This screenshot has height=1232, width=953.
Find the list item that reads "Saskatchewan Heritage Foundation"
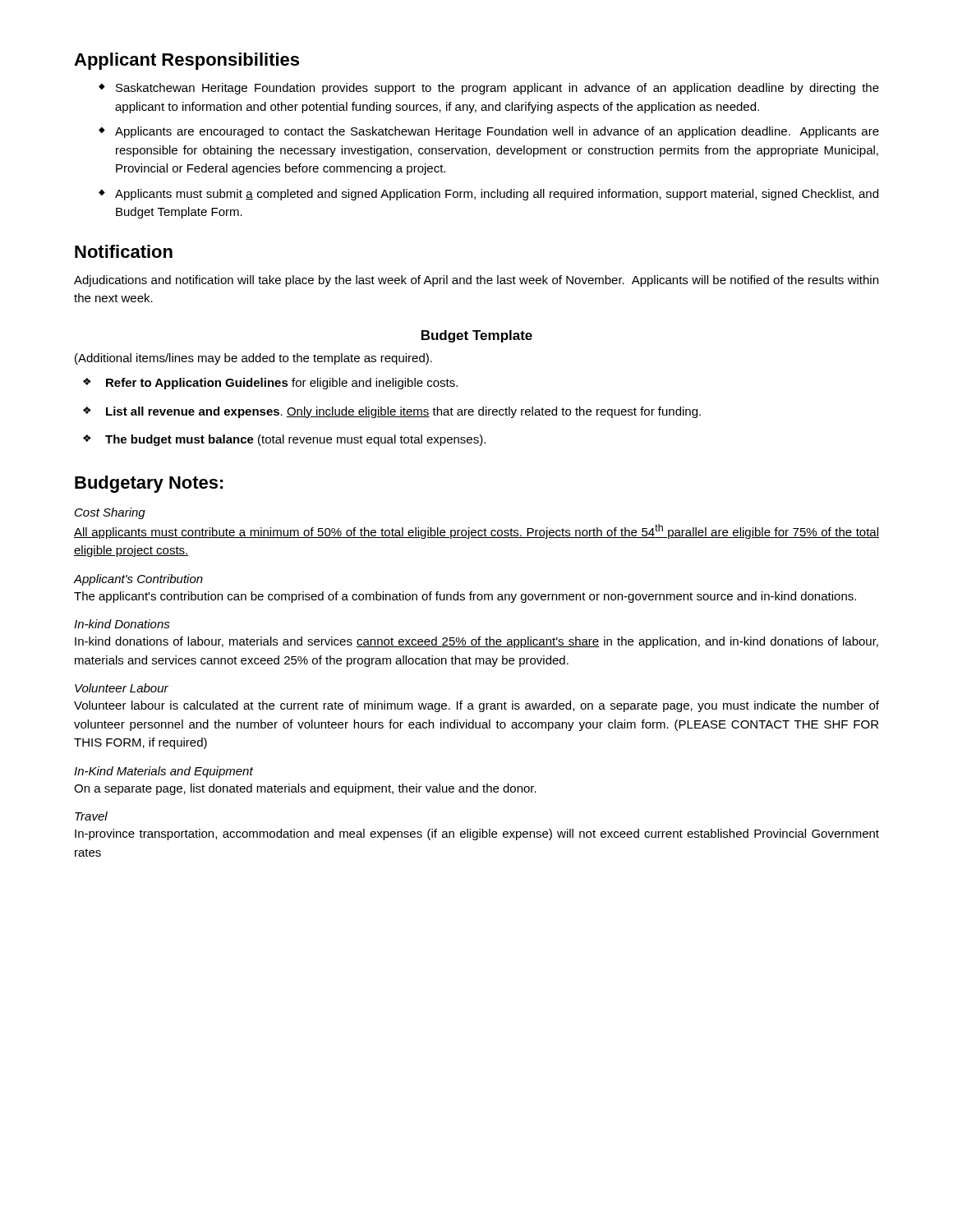[x=497, y=97]
